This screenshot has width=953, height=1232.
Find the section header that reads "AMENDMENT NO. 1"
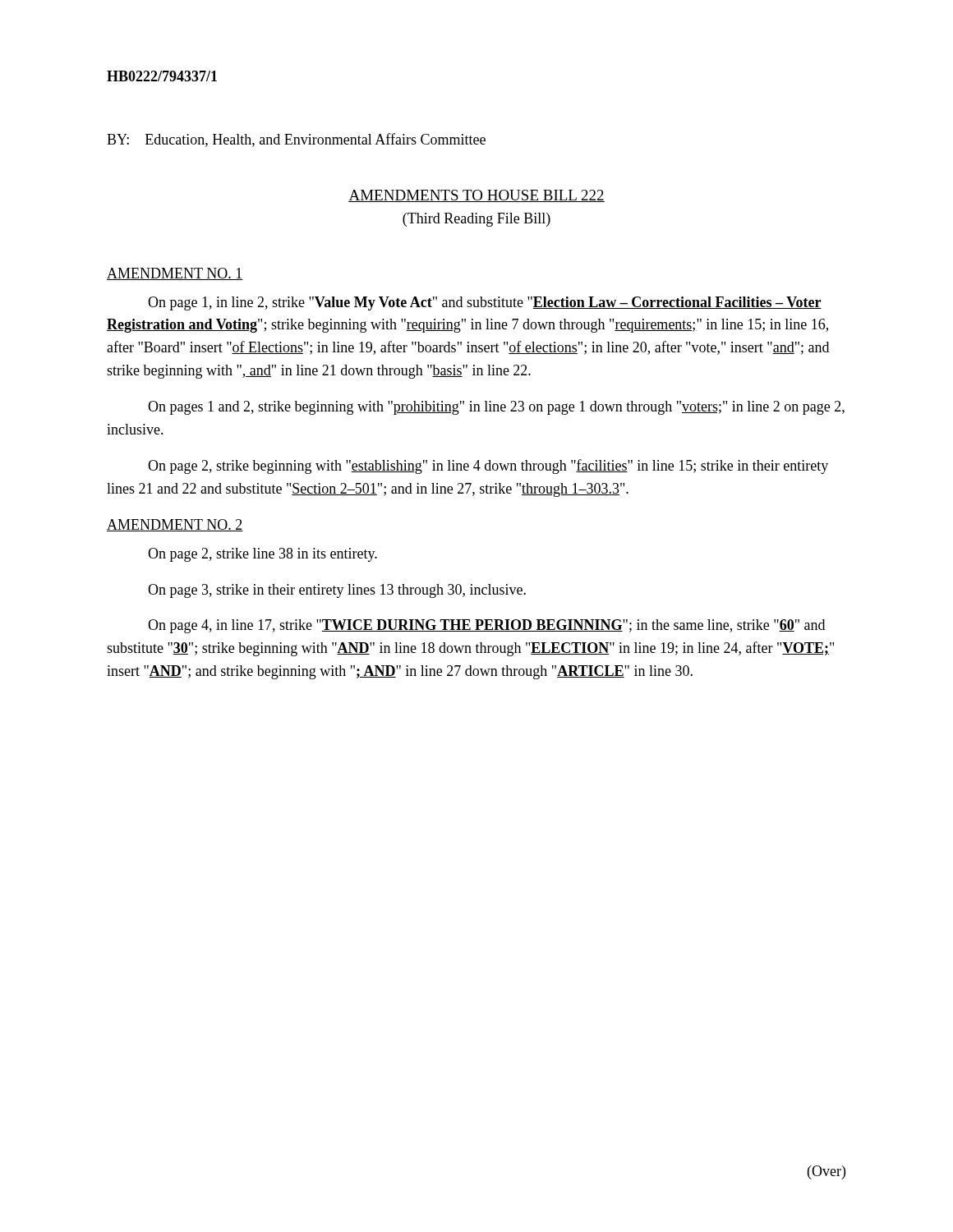pos(175,273)
